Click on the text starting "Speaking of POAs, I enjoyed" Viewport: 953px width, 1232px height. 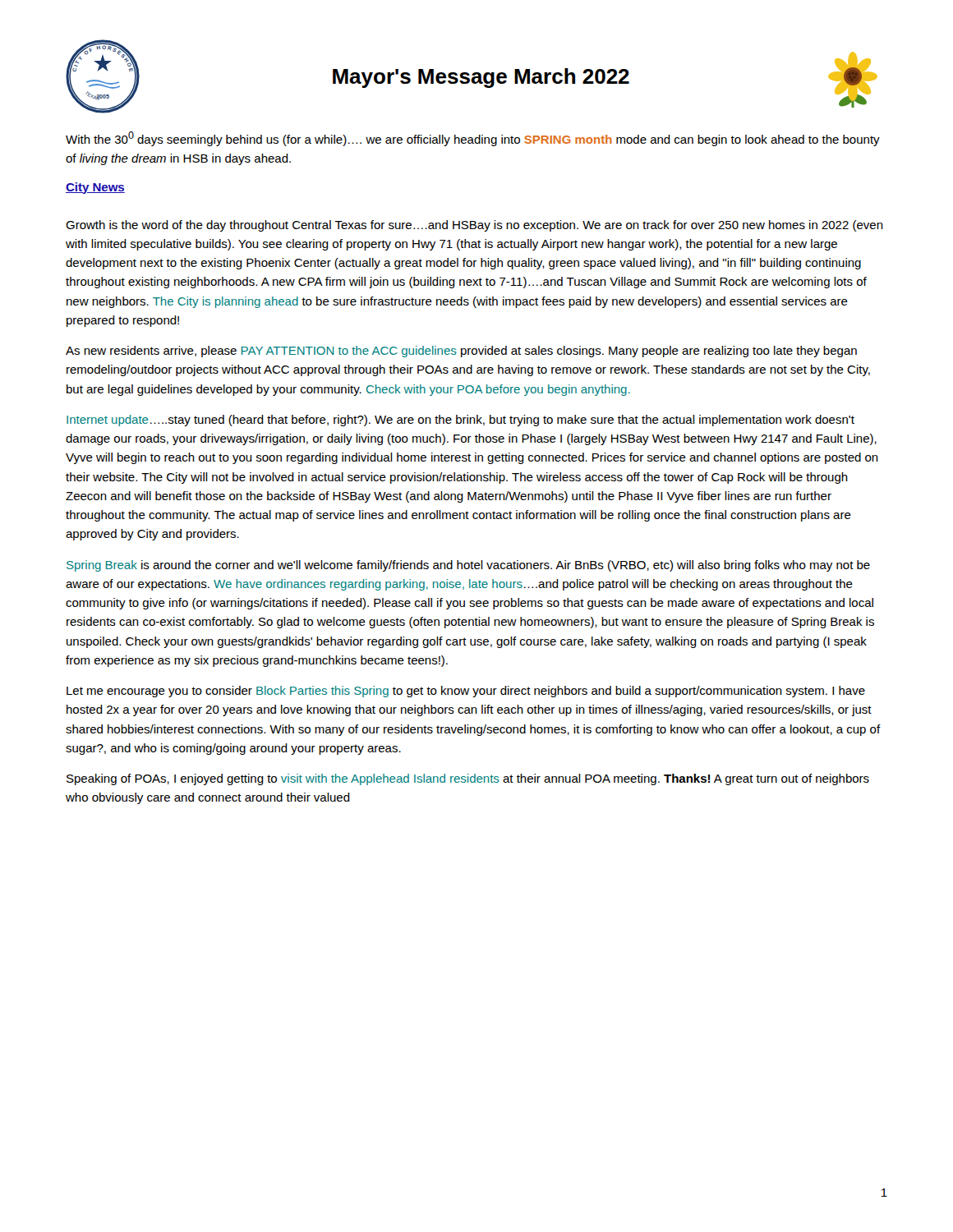(x=468, y=788)
